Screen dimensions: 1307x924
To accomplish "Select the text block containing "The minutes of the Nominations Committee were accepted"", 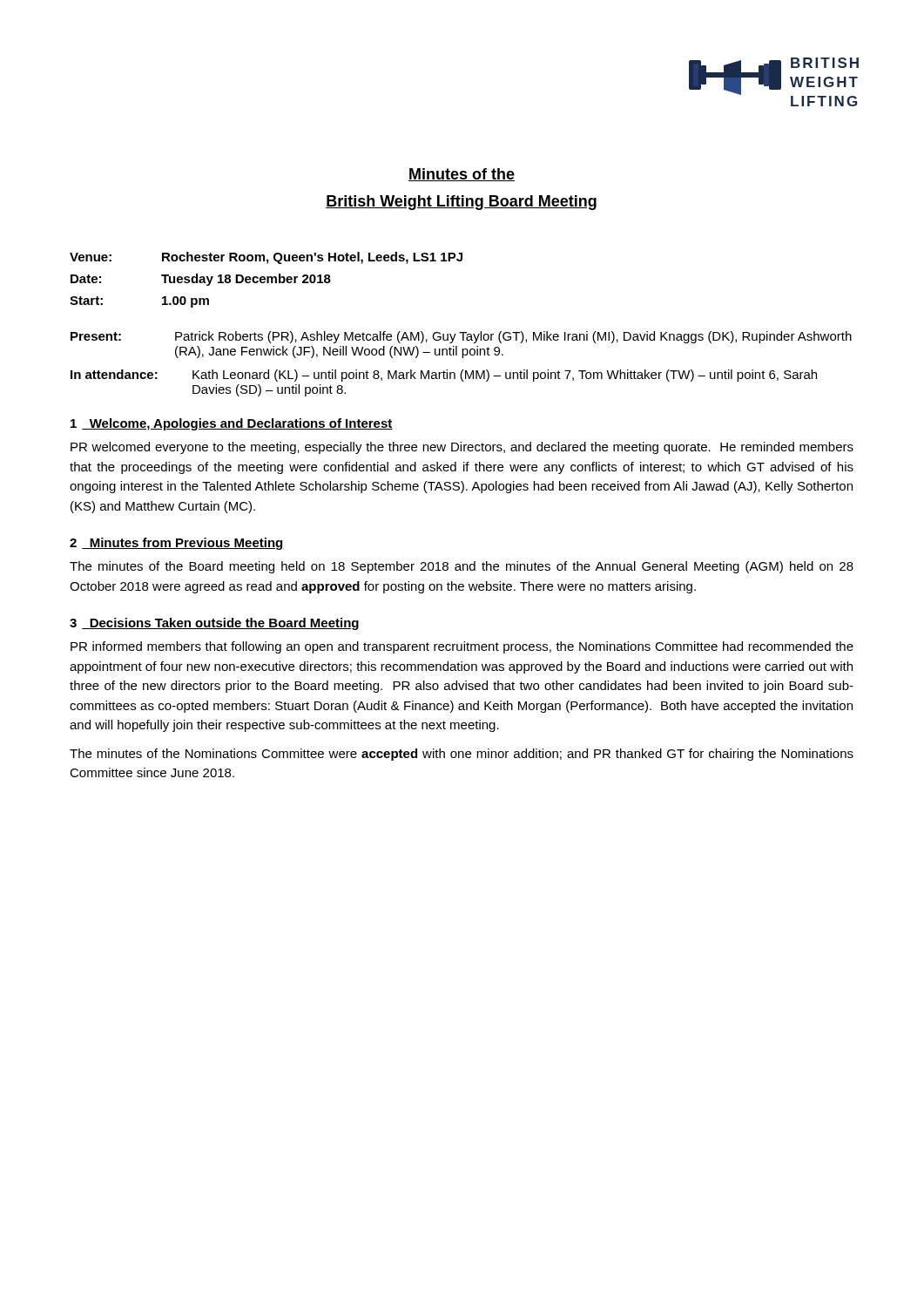I will coord(462,763).
